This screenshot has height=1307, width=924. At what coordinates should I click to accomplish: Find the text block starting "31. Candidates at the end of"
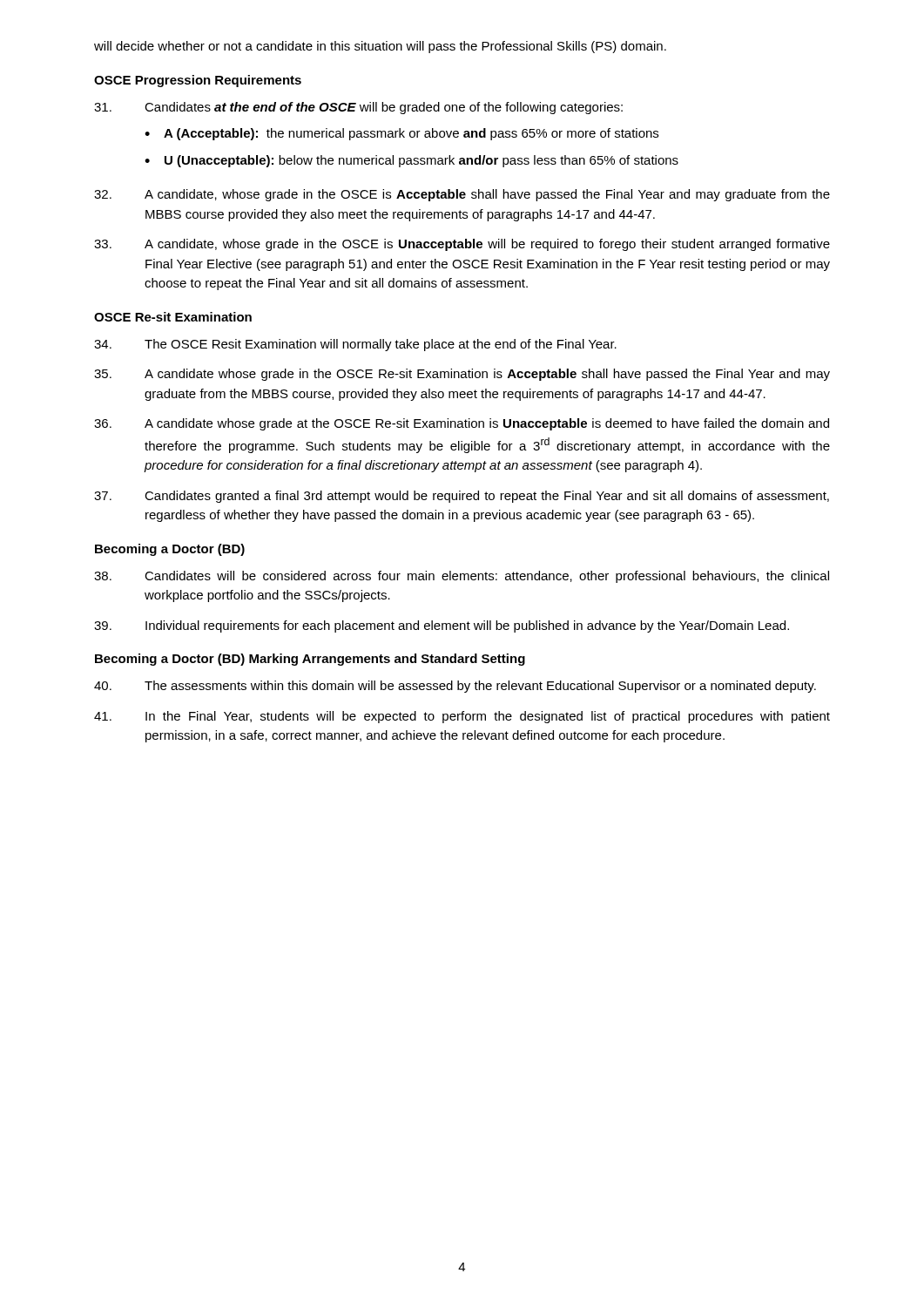coord(462,138)
